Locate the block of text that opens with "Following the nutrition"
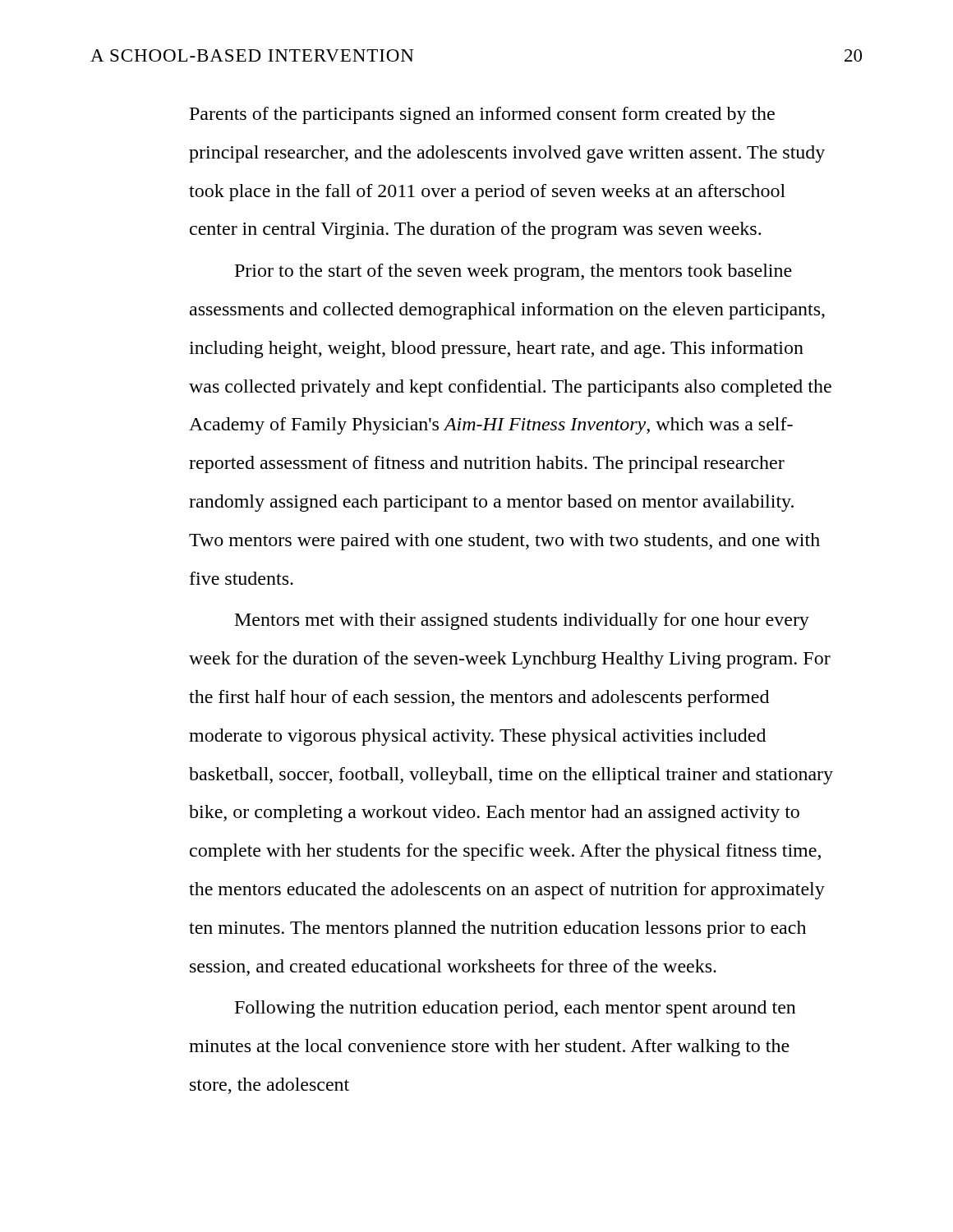Image resolution: width=953 pixels, height=1232 pixels. pyautogui.click(x=511, y=1046)
